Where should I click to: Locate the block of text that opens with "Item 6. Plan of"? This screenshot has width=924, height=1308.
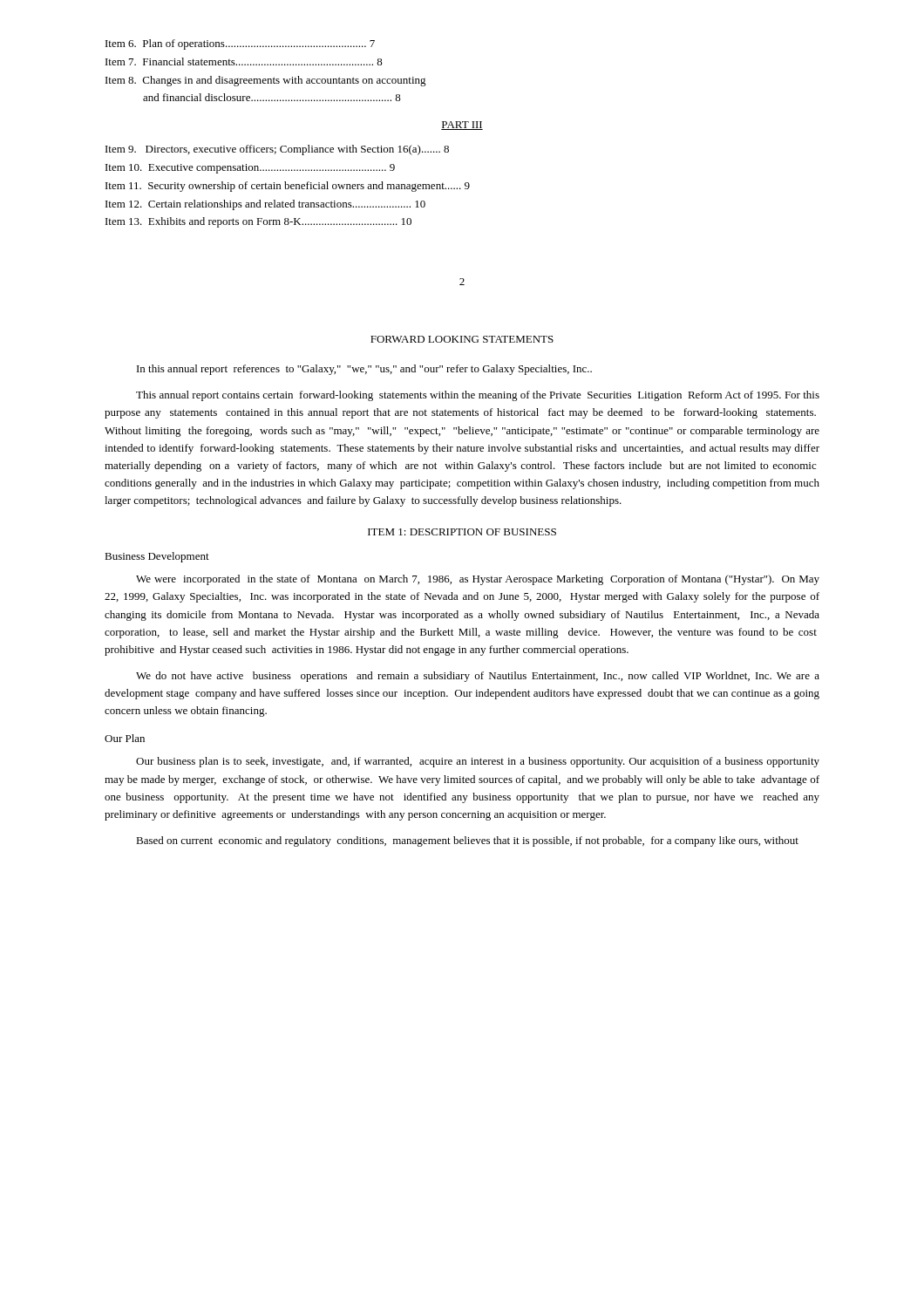[240, 43]
